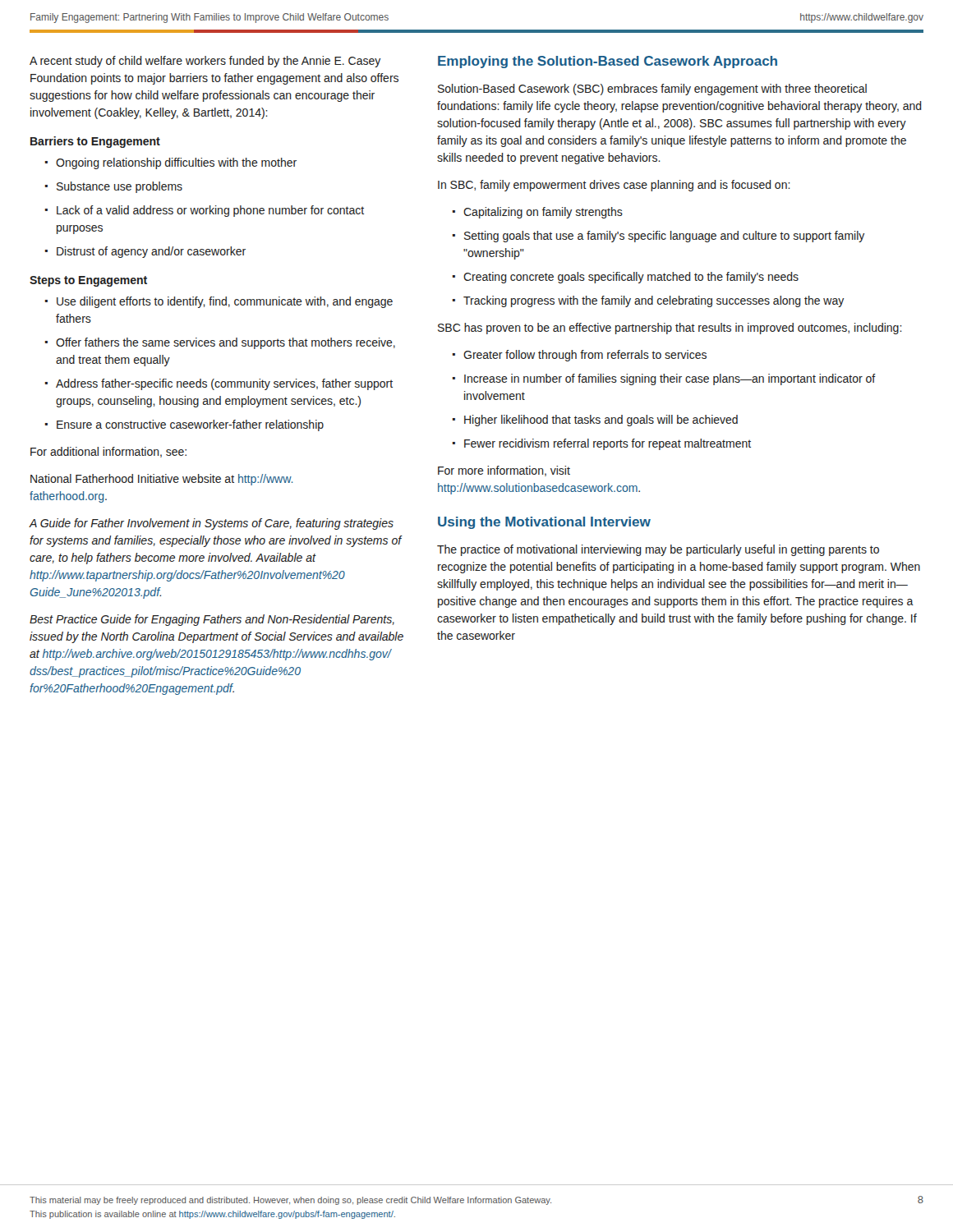Click on the list item that reads "Lack of a valid address or"
The image size is (953, 1232).
[x=210, y=219]
